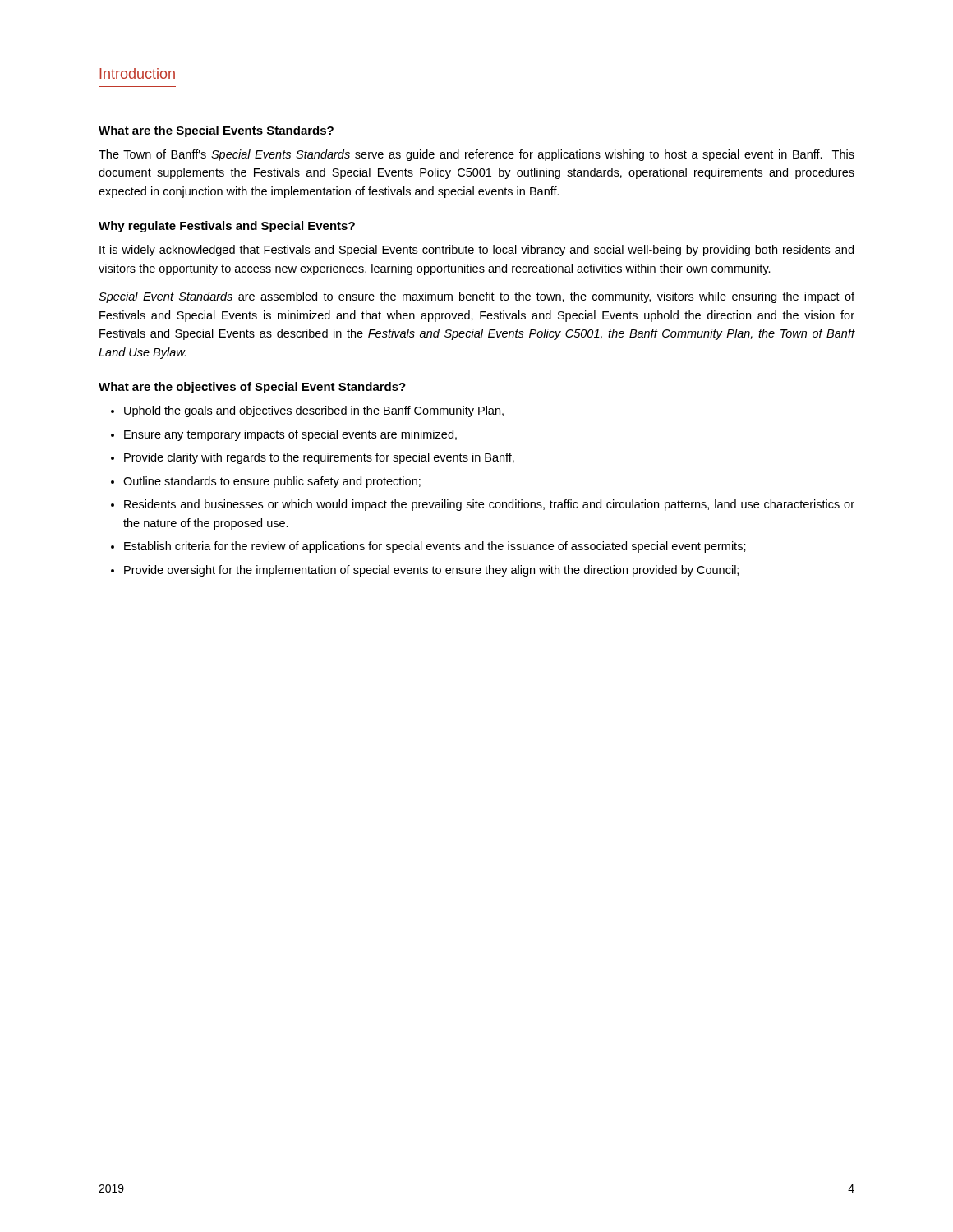
Task: Click on the text block containing "The Town of Banff's Special Events Standards serve"
Action: coord(476,173)
